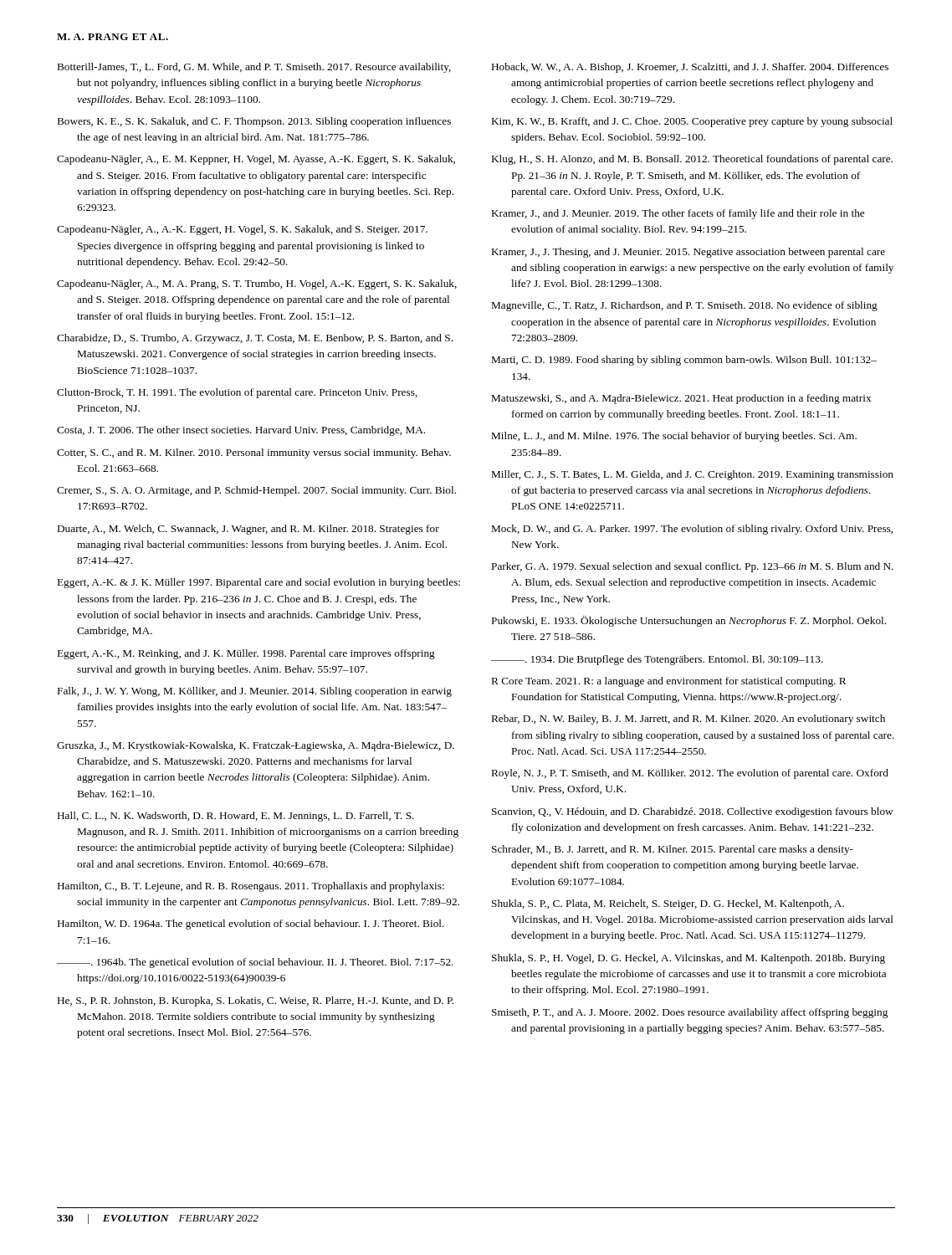This screenshot has width=952, height=1255.
Task: Locate the text block starting "Klug, H., S. H. Alonzo, and M."
Action: (692, 175)
